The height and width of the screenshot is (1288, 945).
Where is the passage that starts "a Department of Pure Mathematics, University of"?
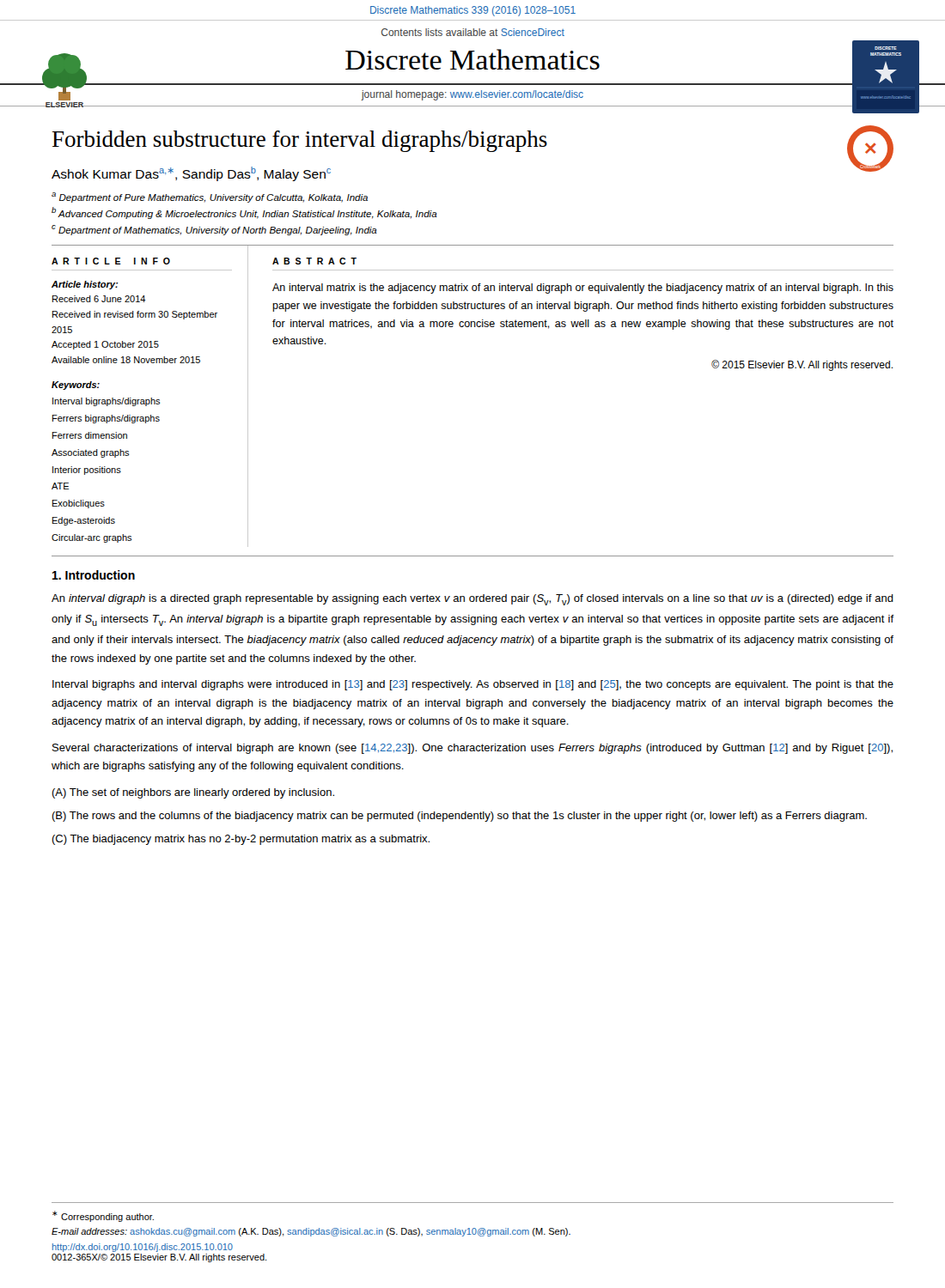[x=210, y=196]
